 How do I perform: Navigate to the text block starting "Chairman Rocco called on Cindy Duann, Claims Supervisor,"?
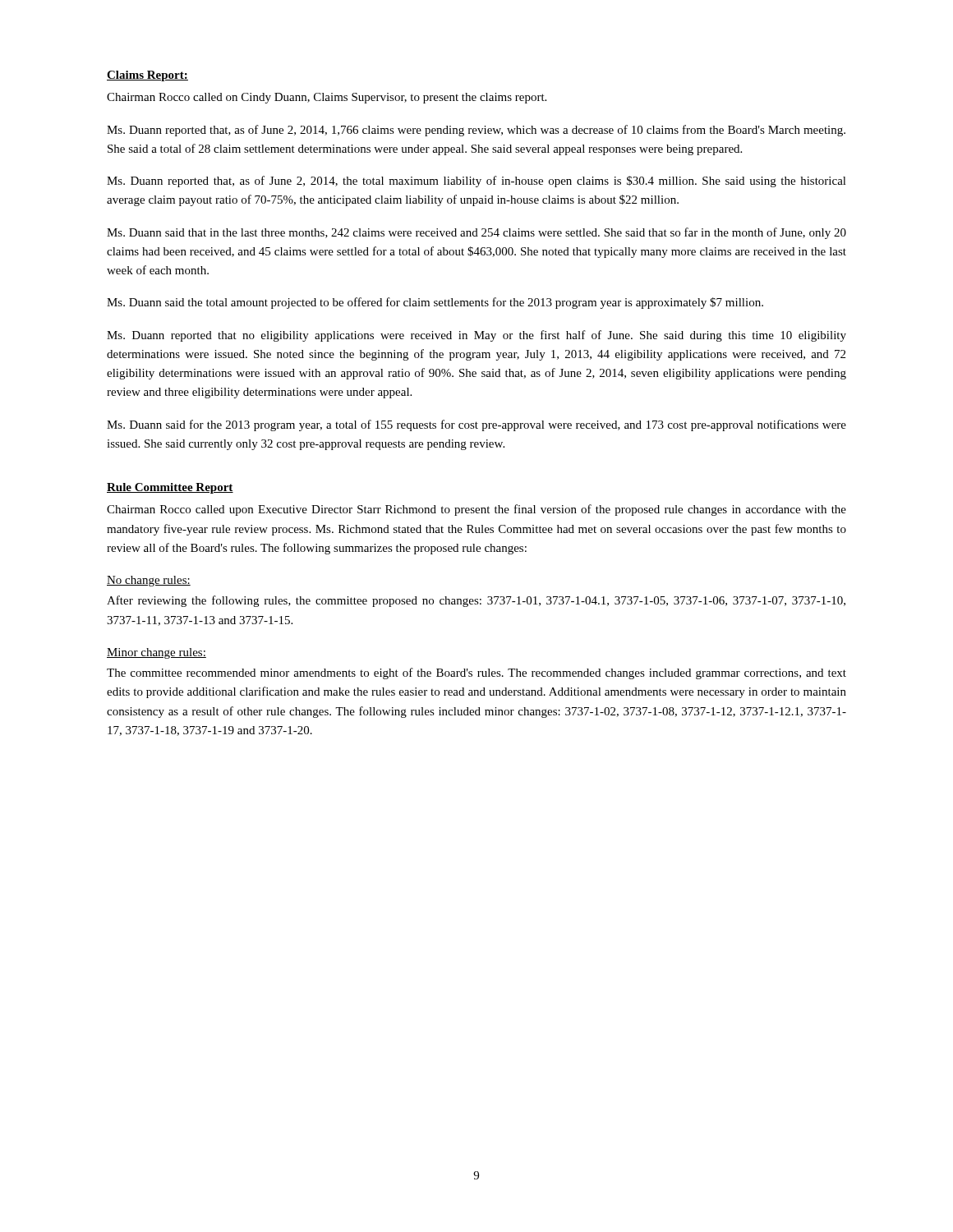(x=327, y=97)
